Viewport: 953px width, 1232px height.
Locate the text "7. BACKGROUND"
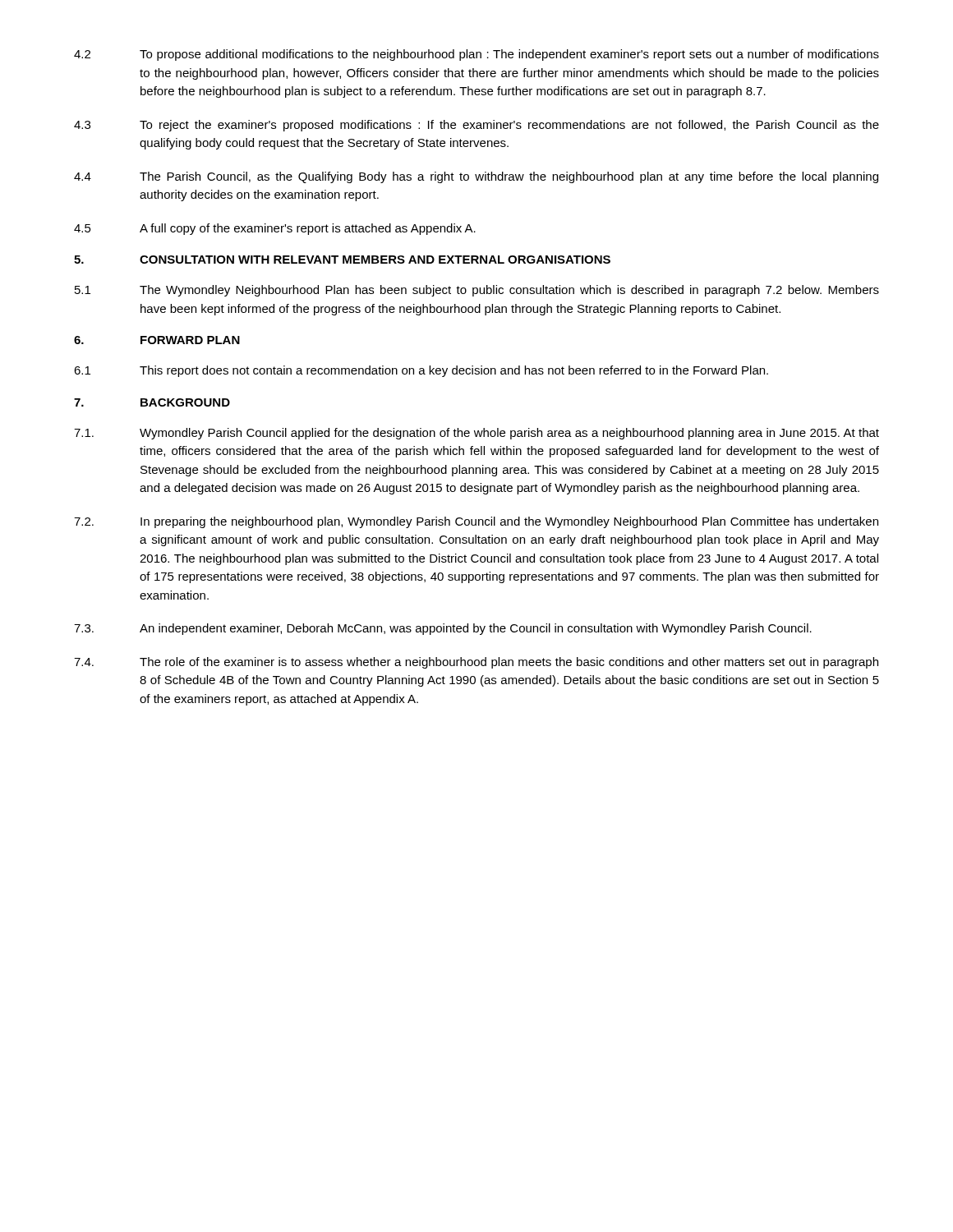point(152,402)
